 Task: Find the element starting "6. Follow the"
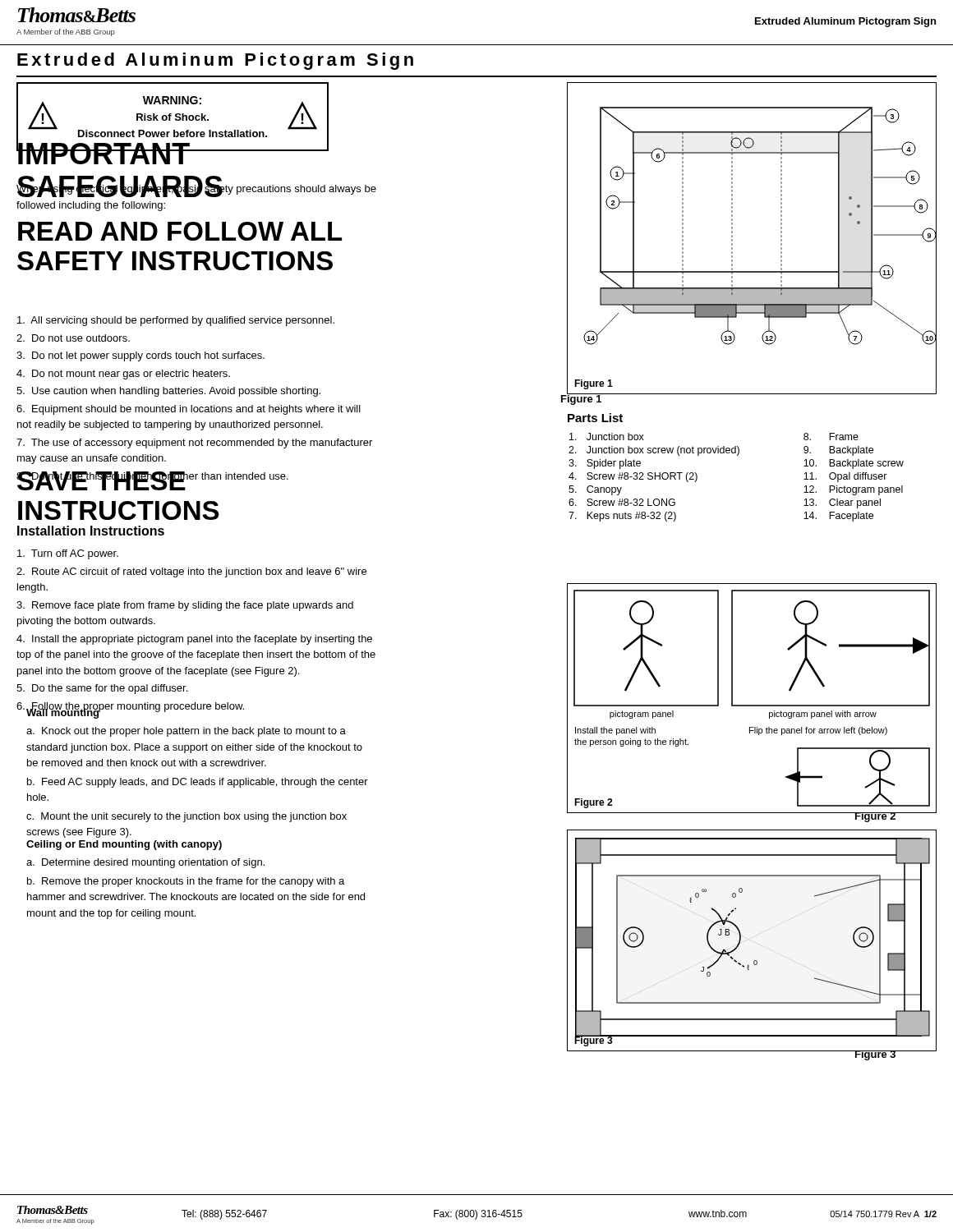pyautogui.click(x=131, y=706)
